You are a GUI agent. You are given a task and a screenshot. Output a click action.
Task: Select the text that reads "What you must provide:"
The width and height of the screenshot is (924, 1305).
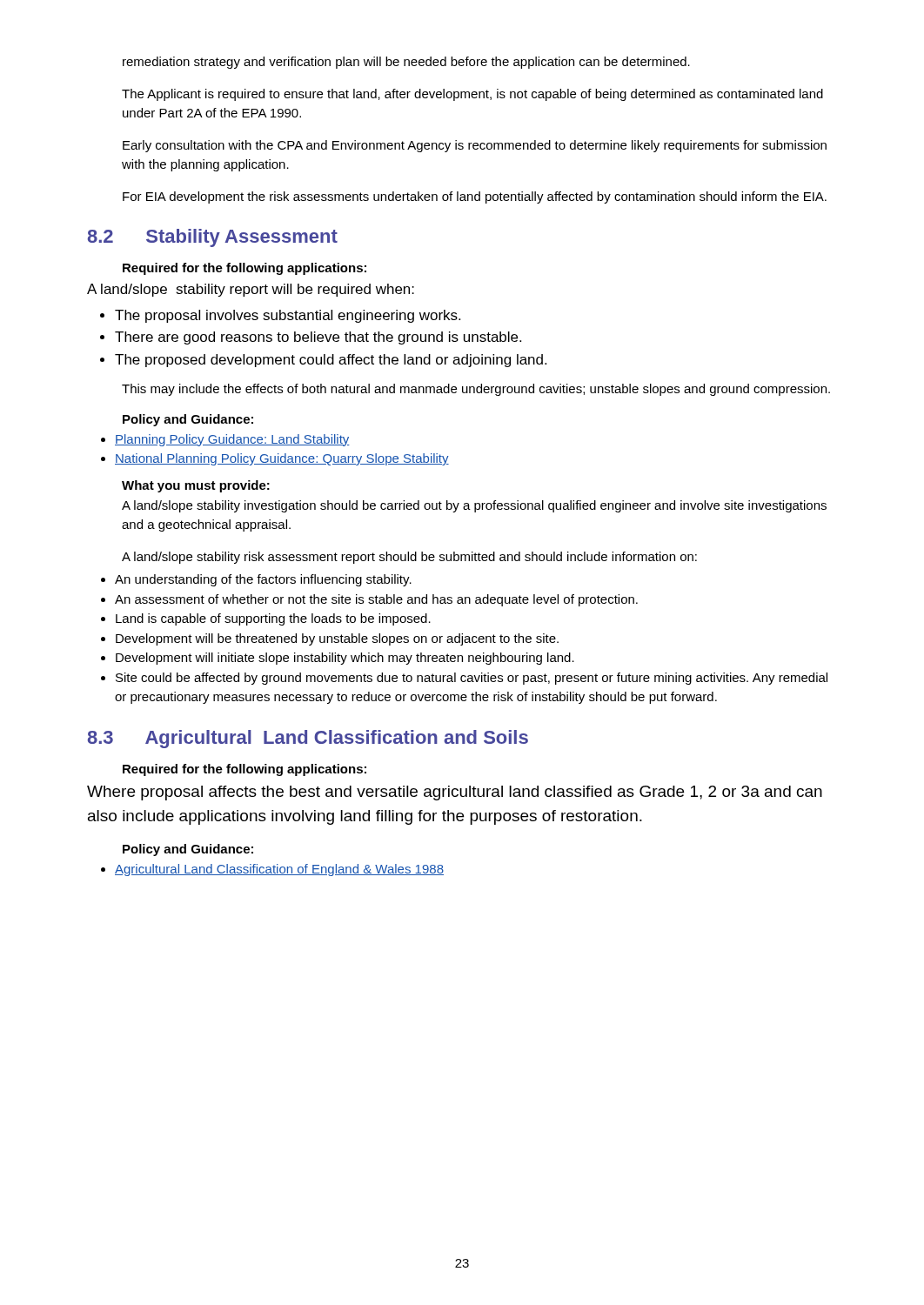coord(196,485)
